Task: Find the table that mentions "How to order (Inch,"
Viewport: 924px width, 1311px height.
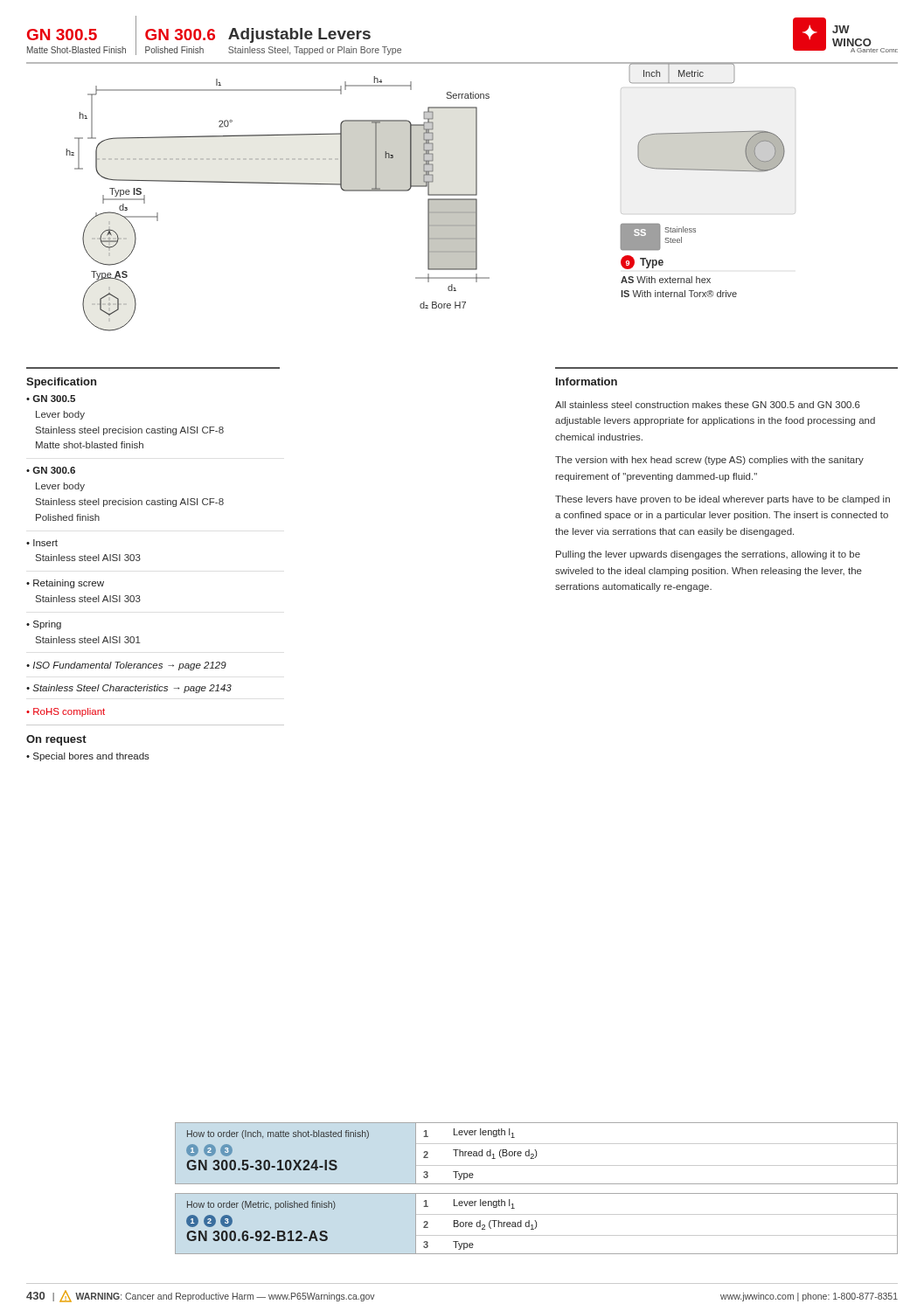Action: (x=536, y=1188)
